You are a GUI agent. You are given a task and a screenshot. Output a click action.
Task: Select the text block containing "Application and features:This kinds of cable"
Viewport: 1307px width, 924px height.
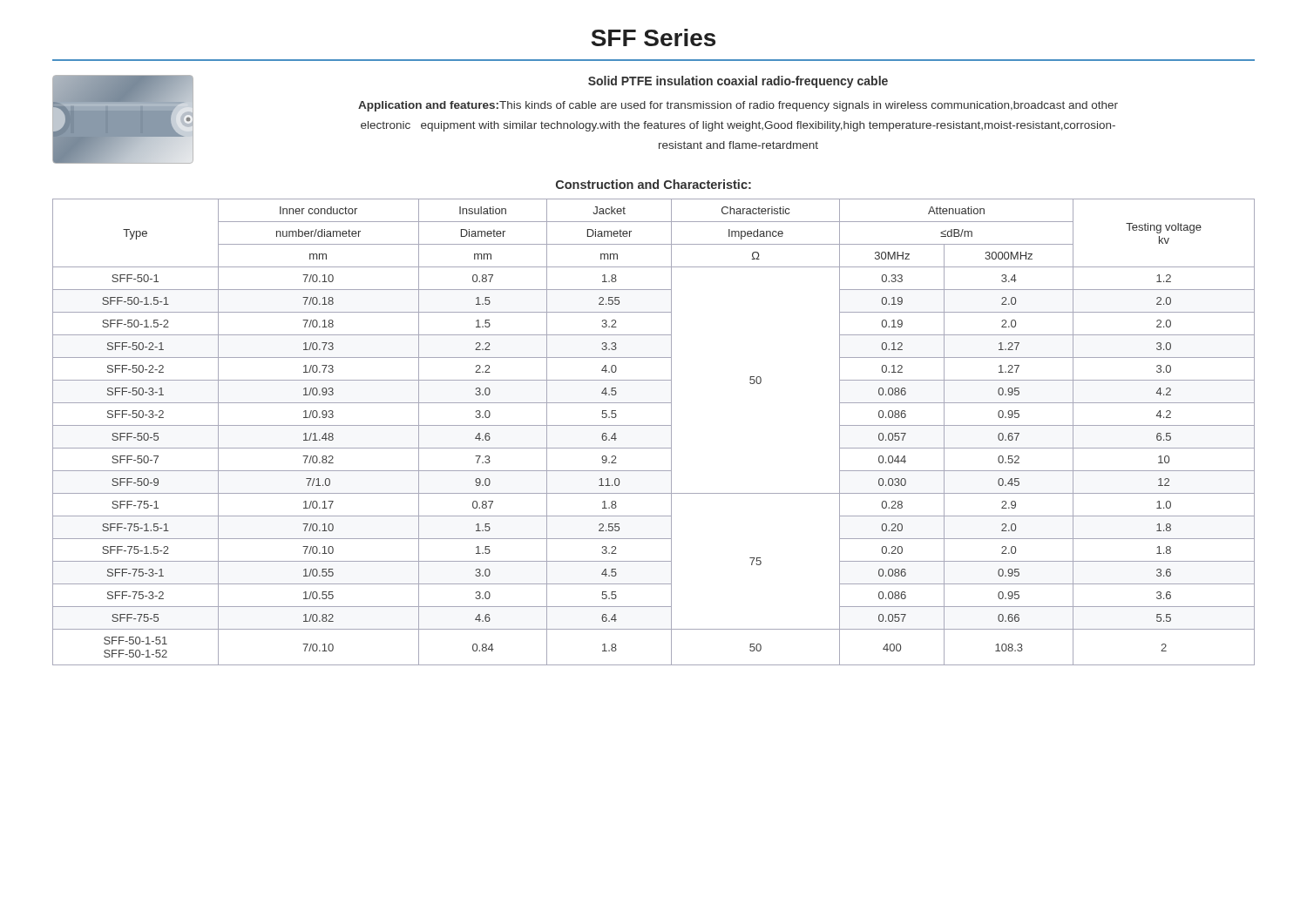click(738, 125)
